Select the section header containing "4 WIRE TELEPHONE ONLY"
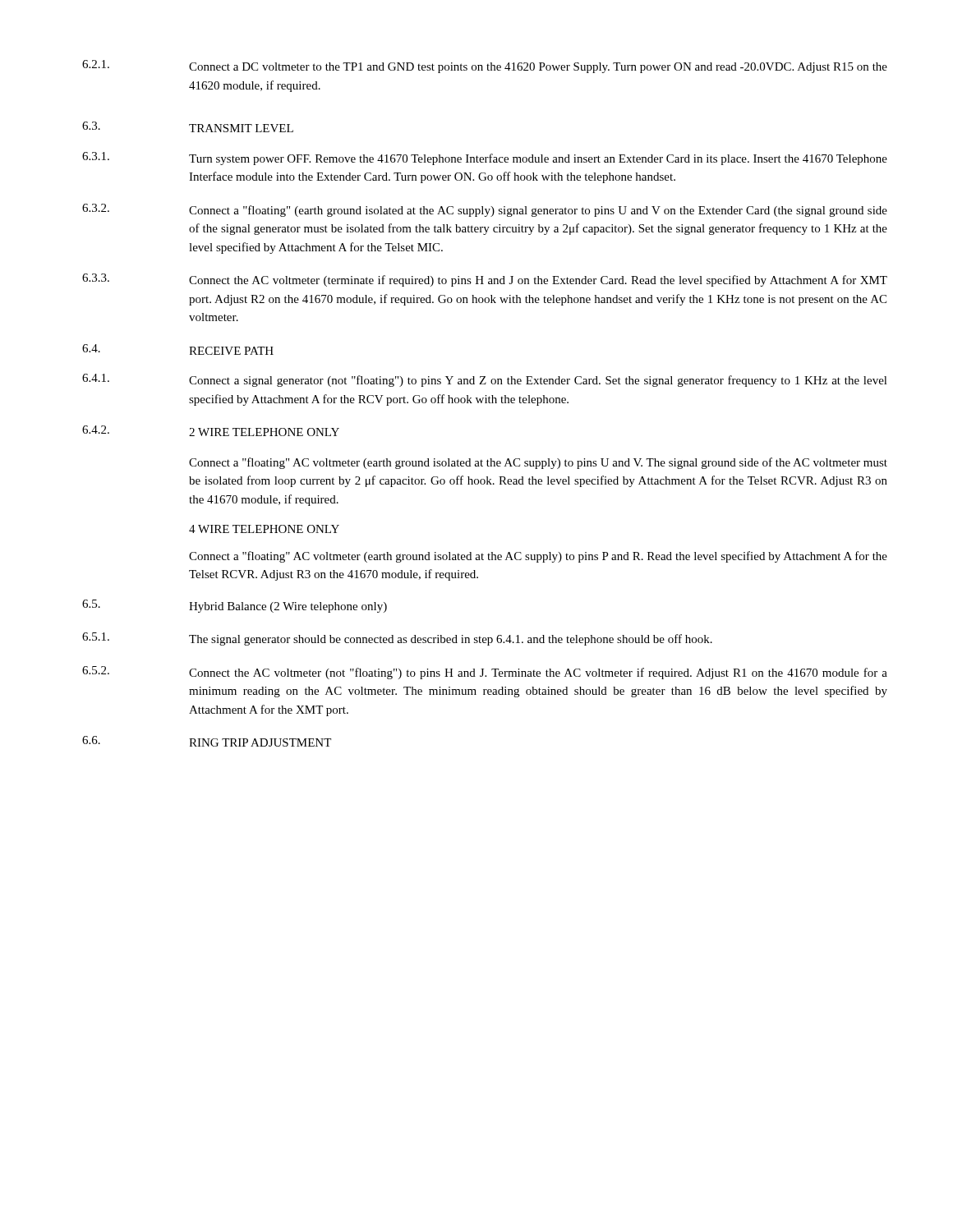This screenshot has height=1232, width=953. point(264,529)
